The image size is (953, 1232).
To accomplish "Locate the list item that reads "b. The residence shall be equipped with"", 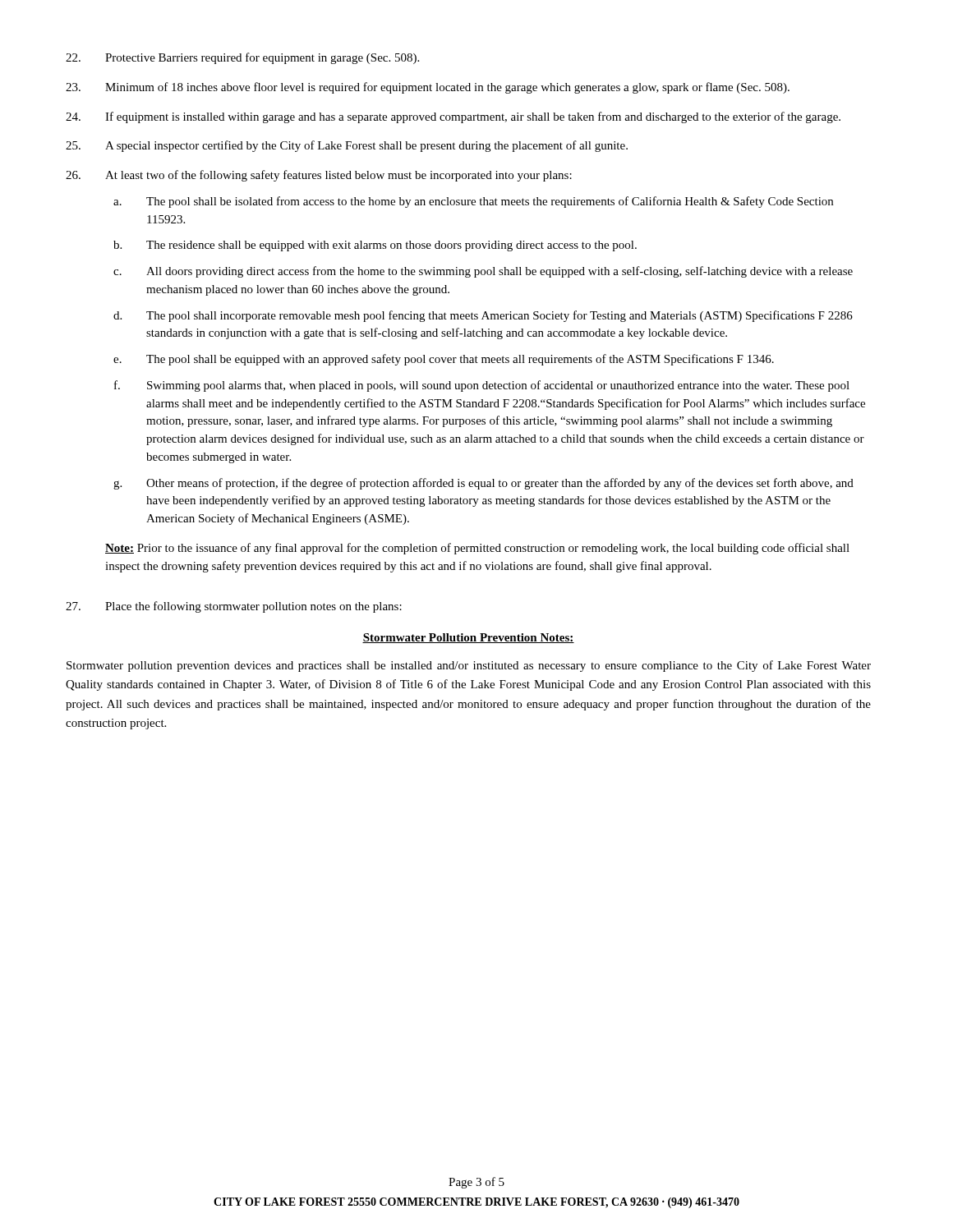I will point(488,246).
